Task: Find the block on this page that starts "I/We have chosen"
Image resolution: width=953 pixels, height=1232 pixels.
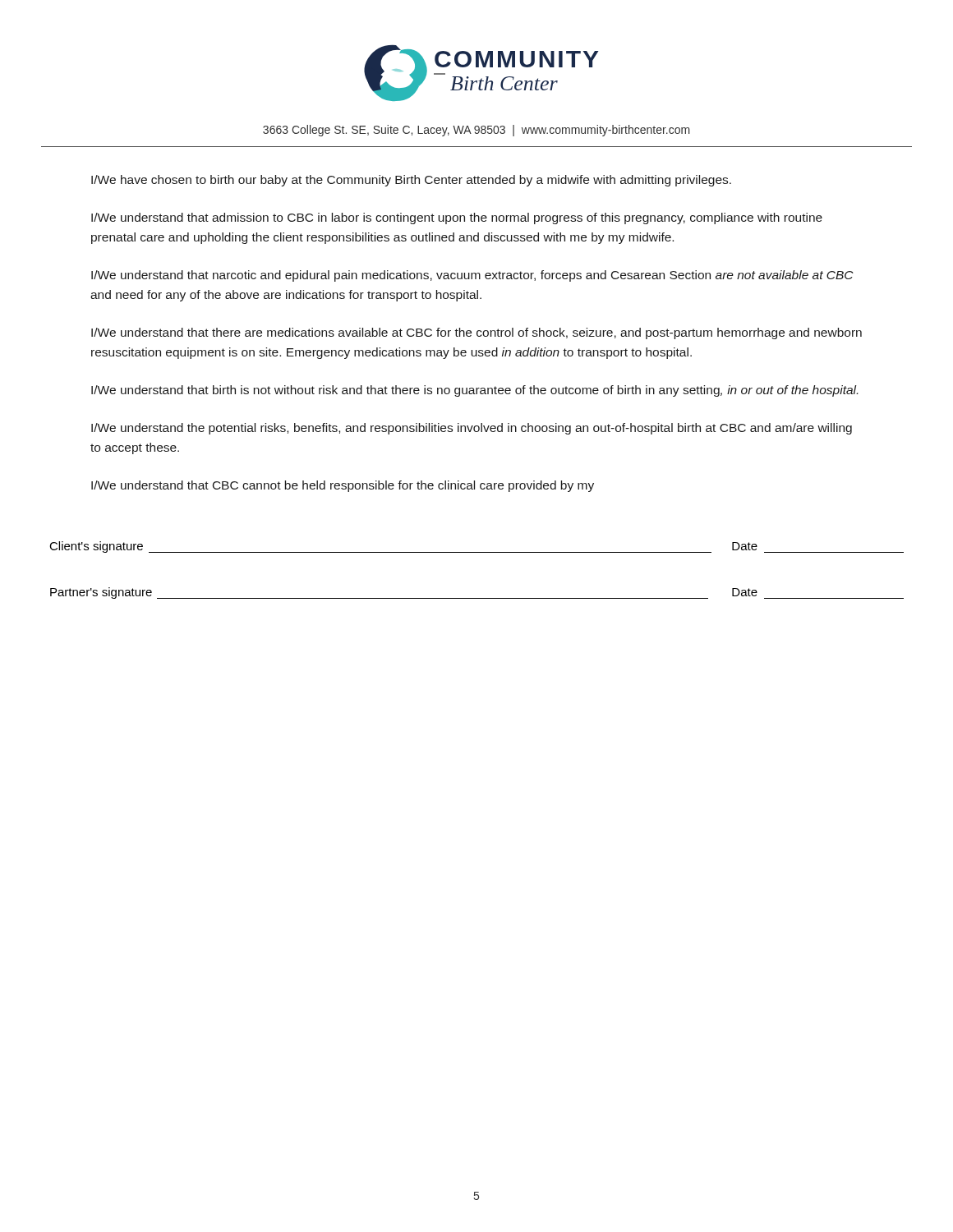Action: click(x=411, y=179)
